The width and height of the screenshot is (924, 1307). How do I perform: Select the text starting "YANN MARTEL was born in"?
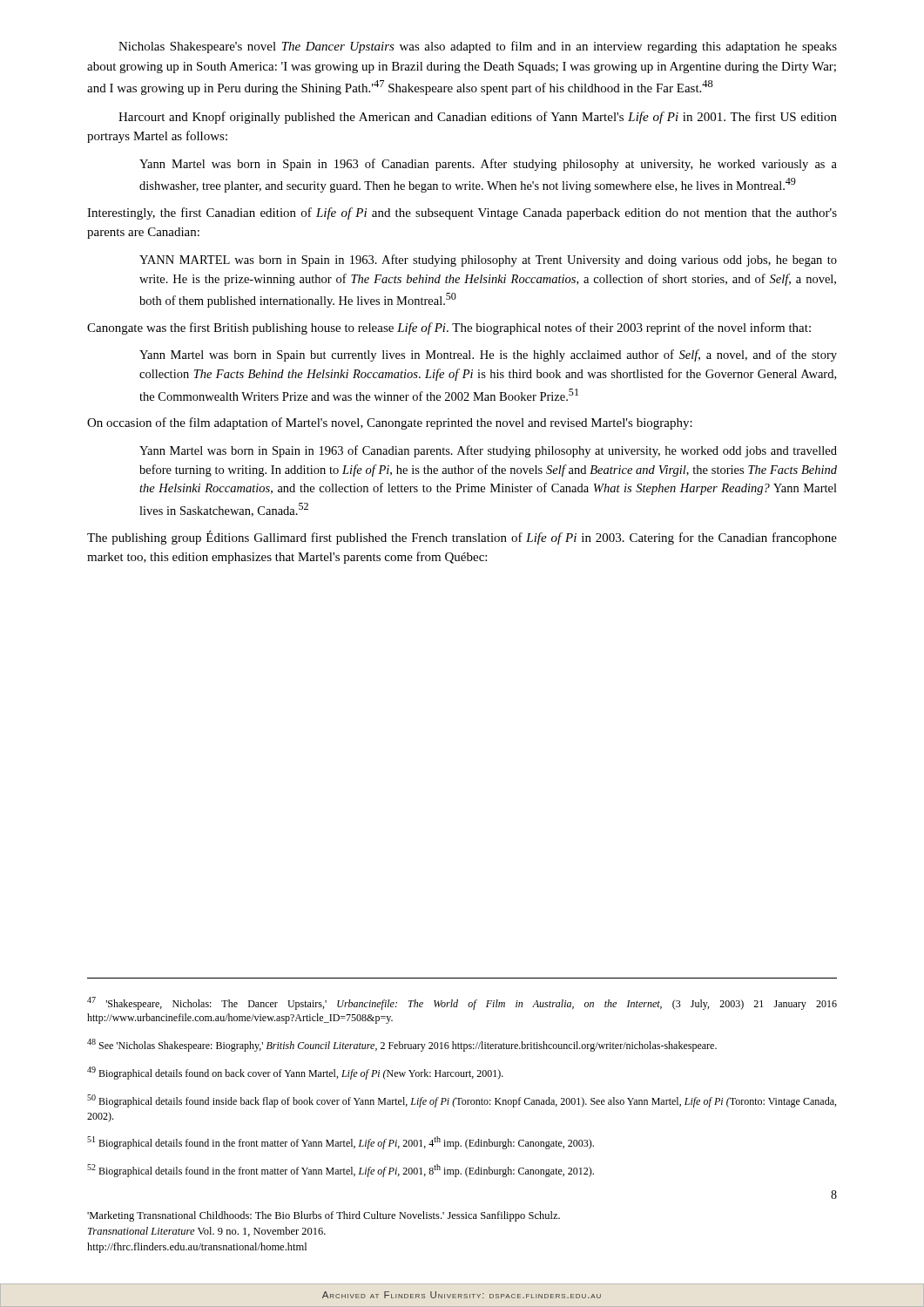(488, 281)
